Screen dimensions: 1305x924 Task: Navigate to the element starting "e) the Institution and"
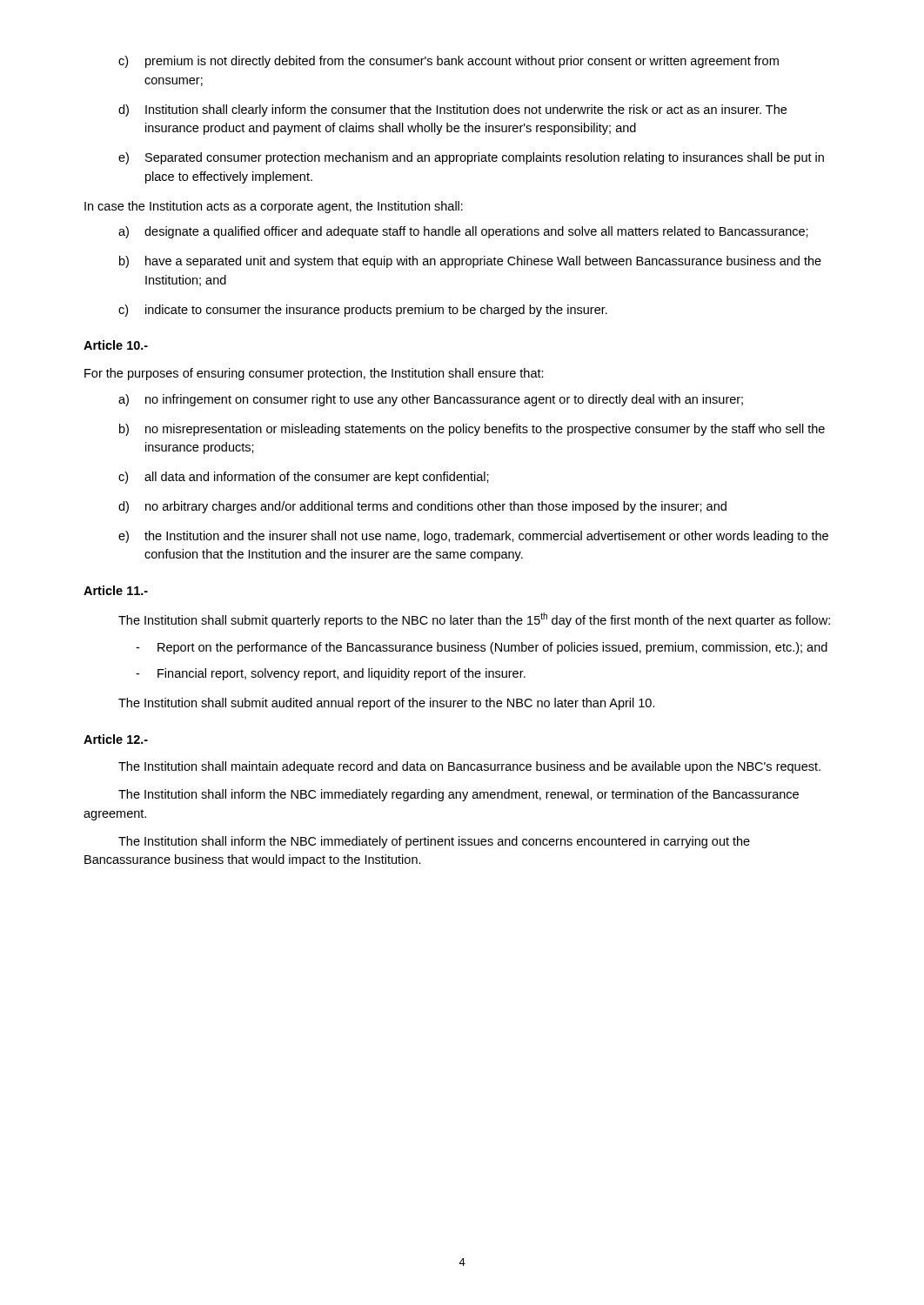(479, 546)
